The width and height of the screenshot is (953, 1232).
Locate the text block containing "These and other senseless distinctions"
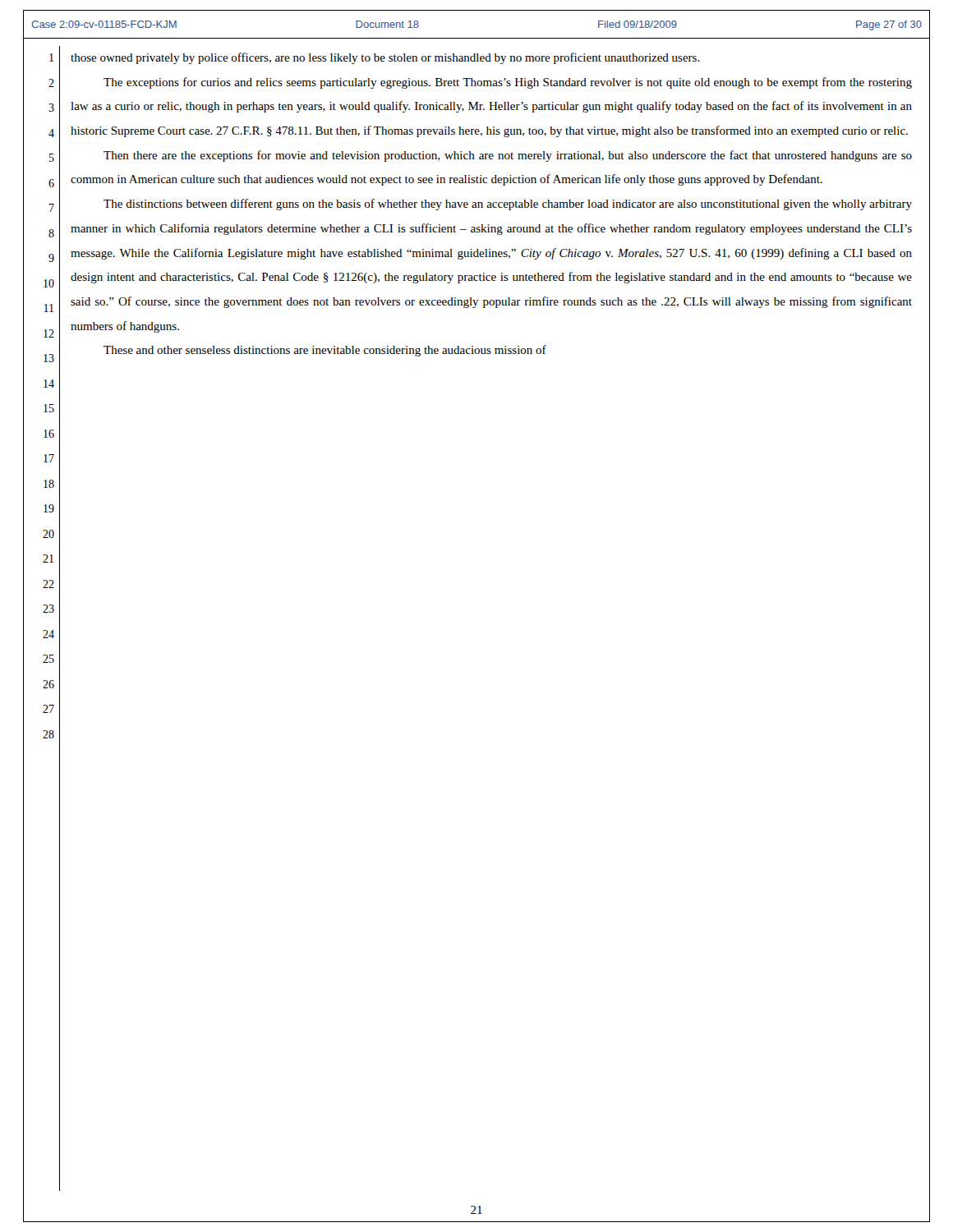pos(325,350)
